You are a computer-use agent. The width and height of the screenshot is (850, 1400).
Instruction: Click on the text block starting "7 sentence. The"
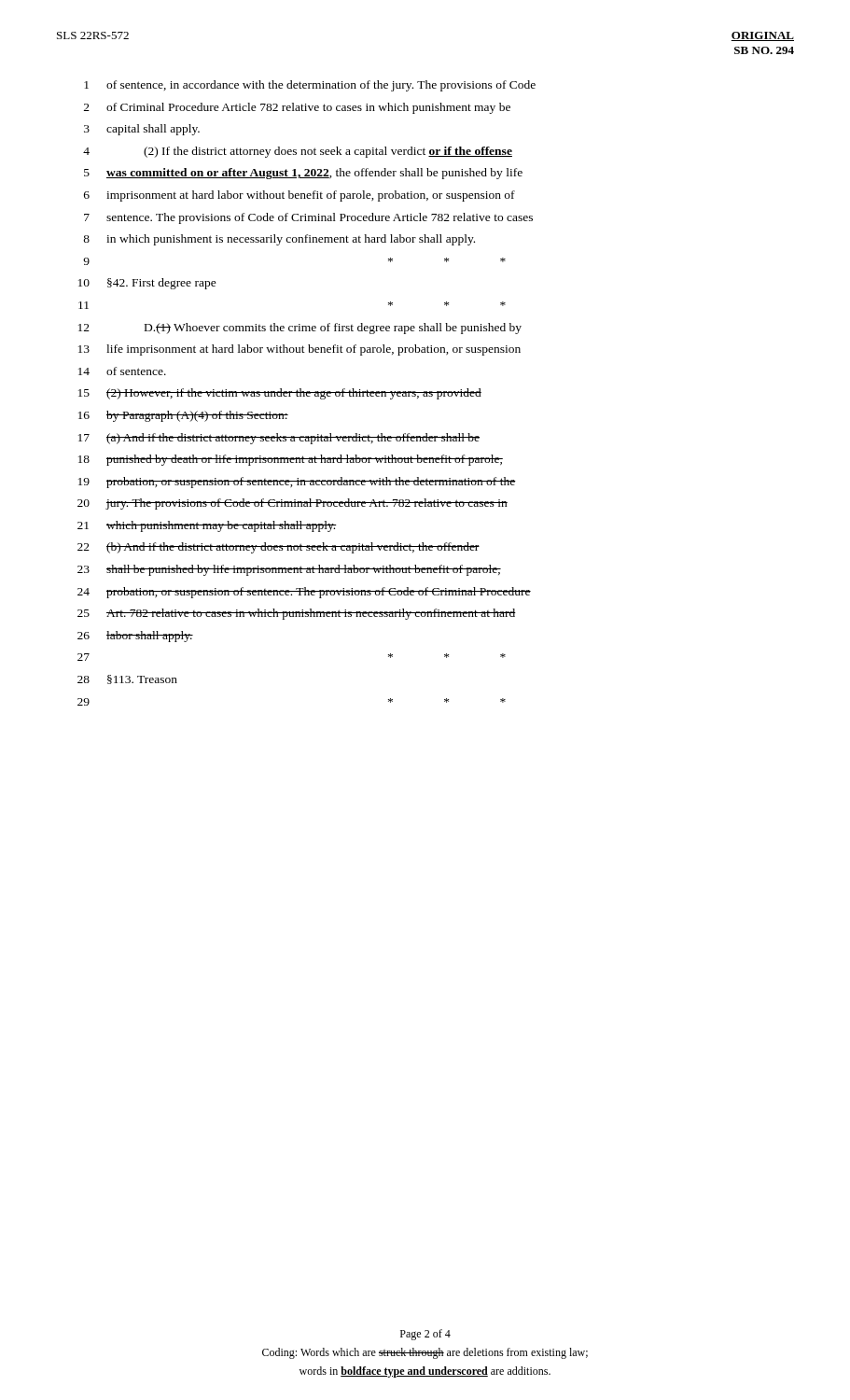click(425, 217)
